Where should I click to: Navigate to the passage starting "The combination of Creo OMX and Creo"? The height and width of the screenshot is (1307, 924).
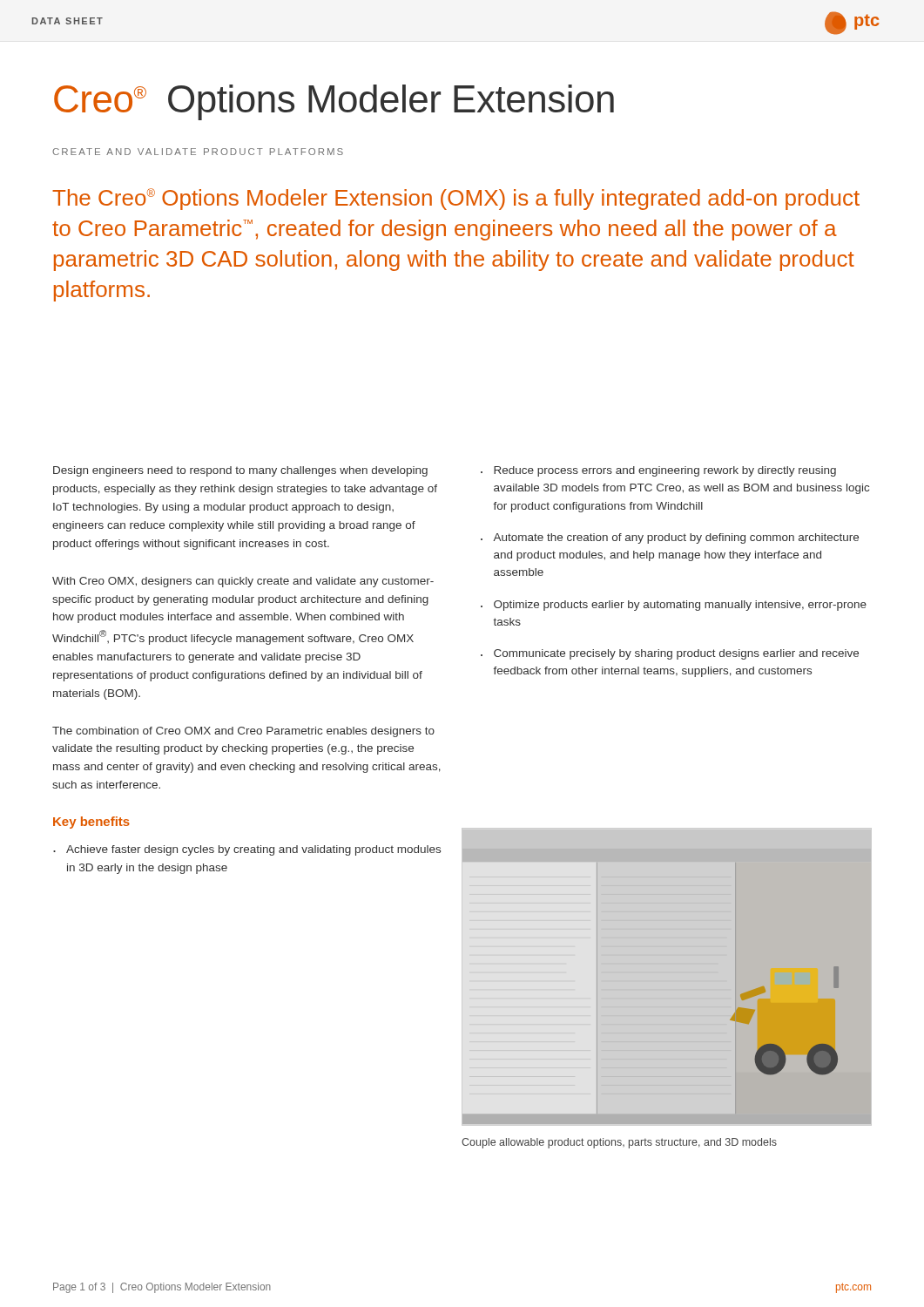[x=247, y=758]
